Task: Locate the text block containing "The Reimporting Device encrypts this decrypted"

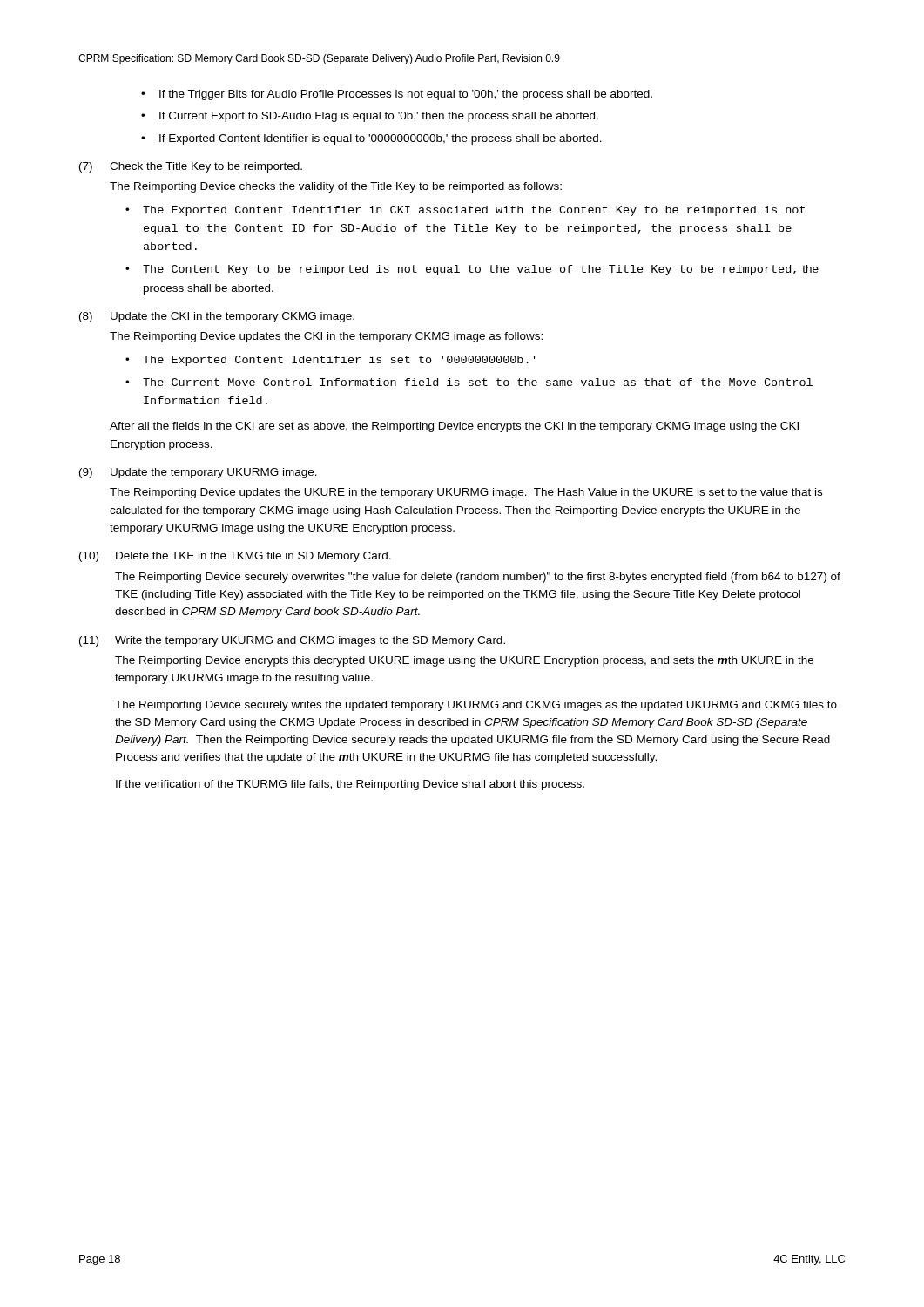Action: [465, 669]
